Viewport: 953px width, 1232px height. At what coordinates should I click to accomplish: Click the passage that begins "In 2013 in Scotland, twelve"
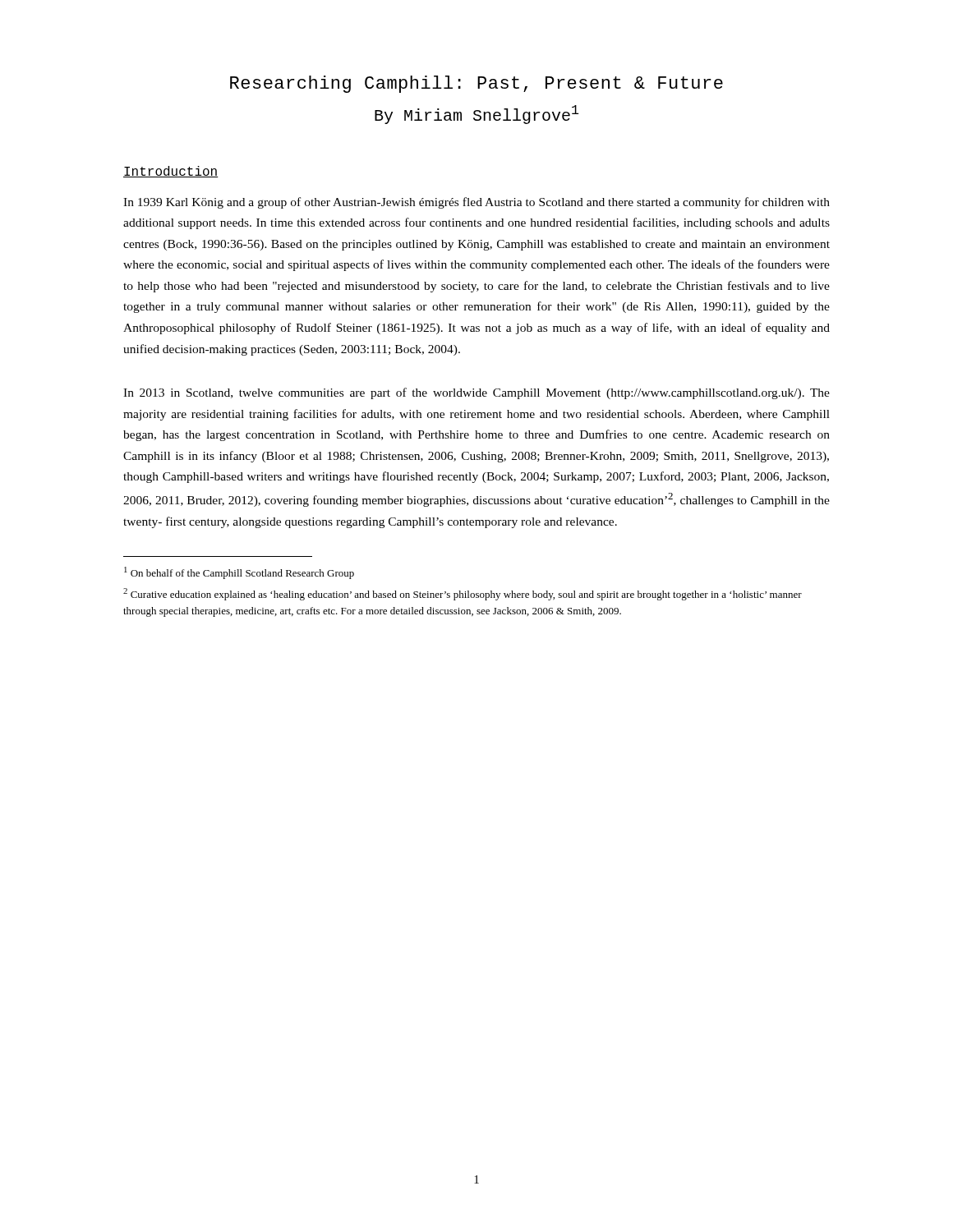point(476,457)
